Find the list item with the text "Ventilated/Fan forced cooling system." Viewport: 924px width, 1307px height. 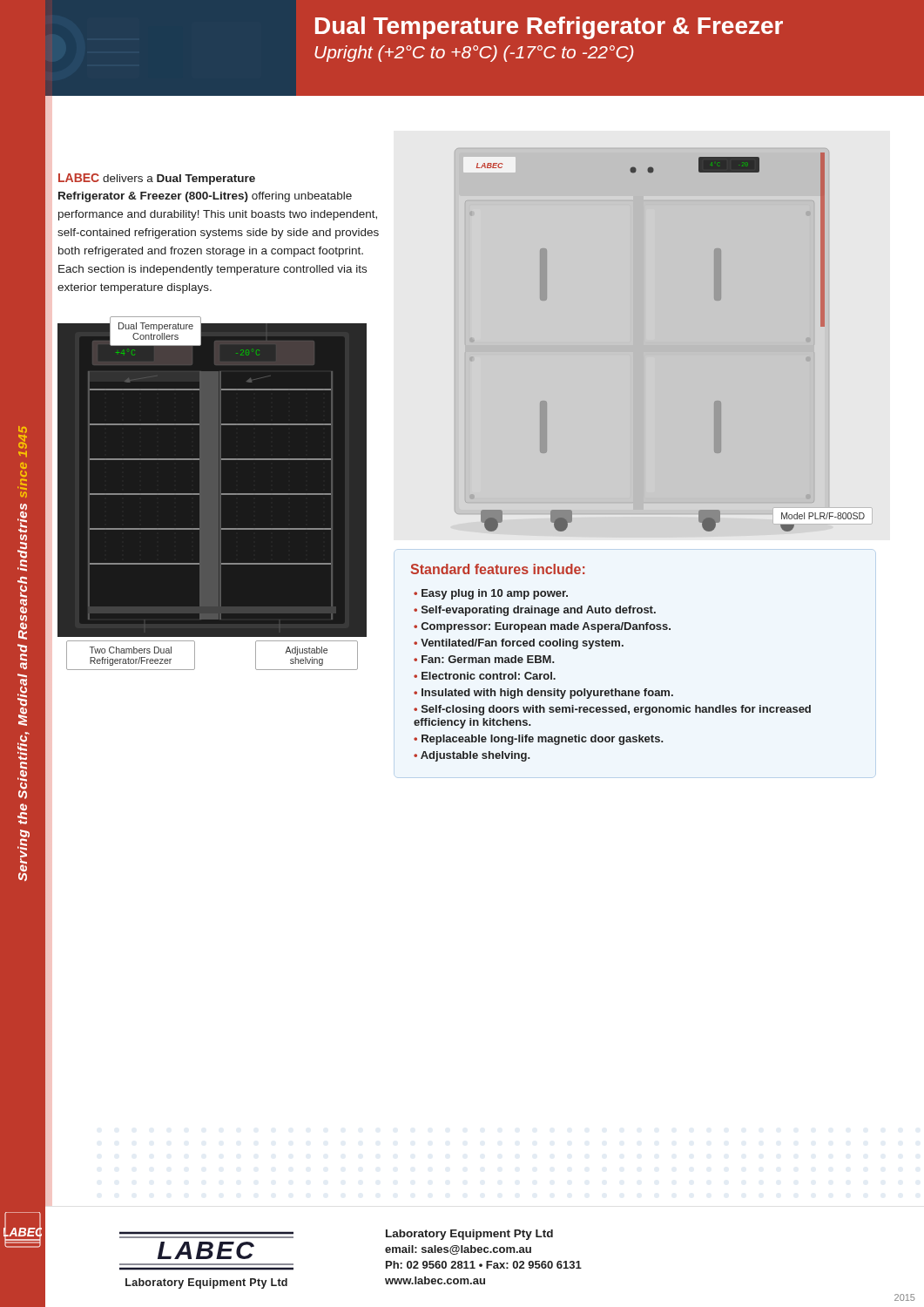click(522, 643)
